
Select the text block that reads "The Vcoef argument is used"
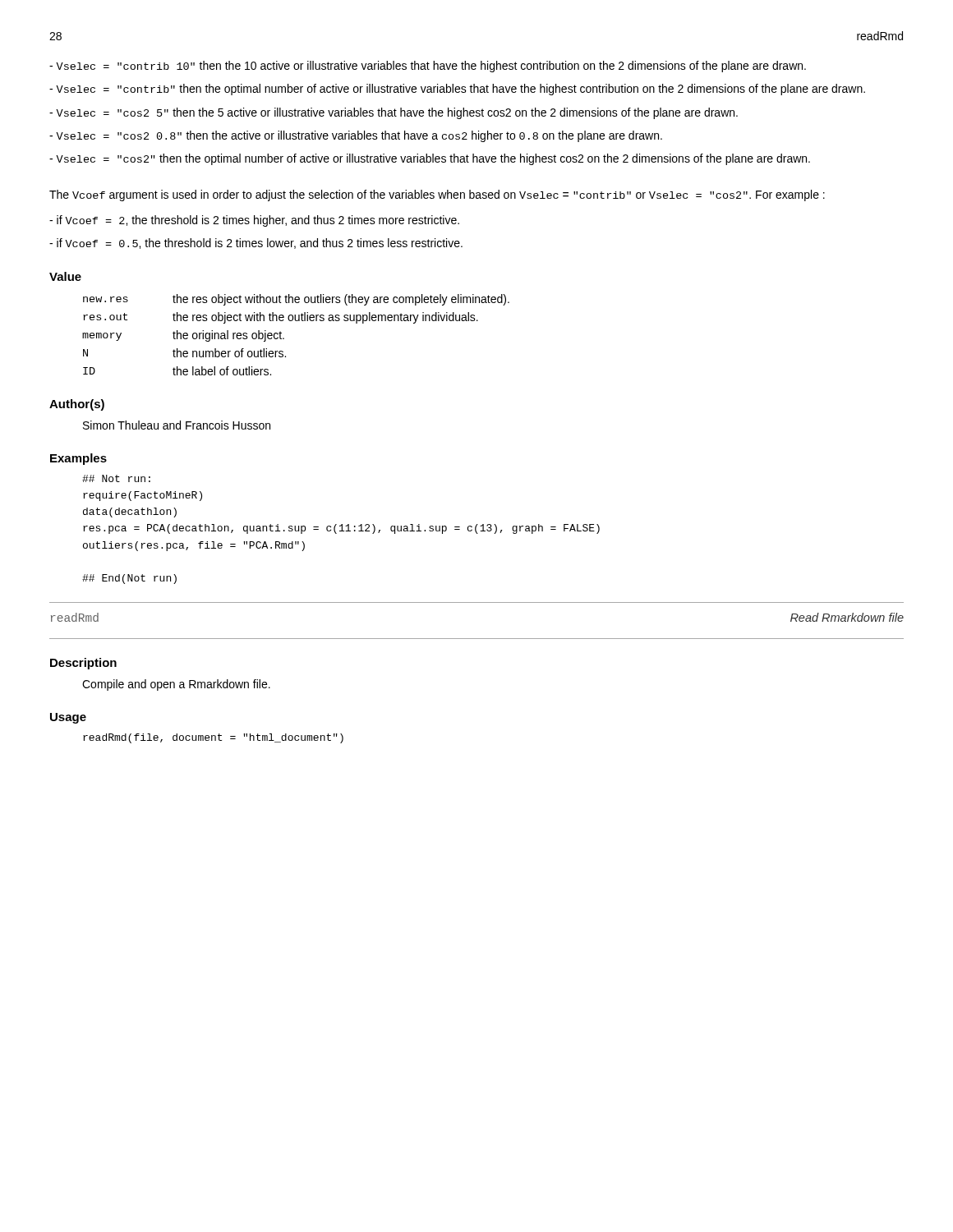[x=437, y=195]
